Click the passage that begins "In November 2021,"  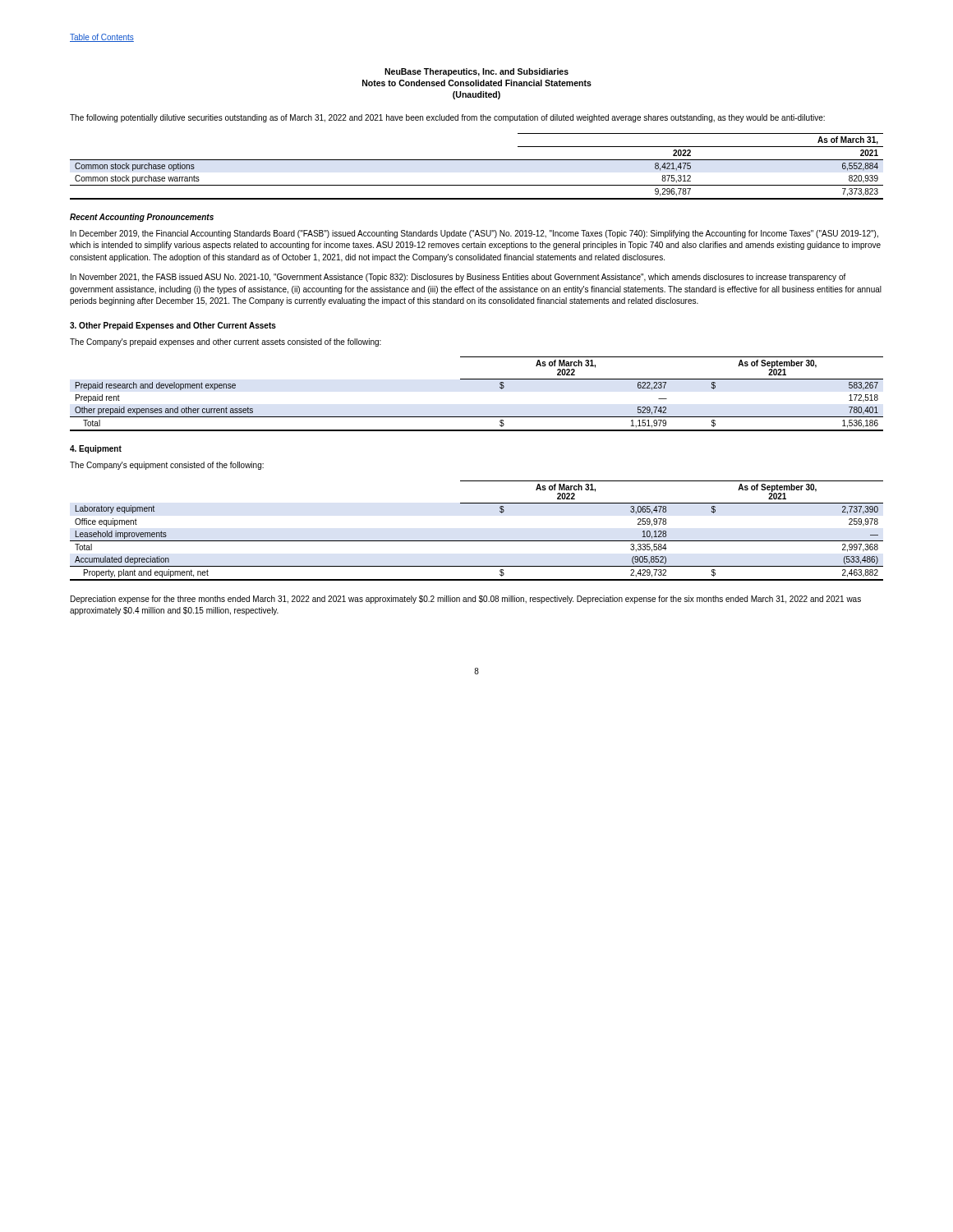476,289
